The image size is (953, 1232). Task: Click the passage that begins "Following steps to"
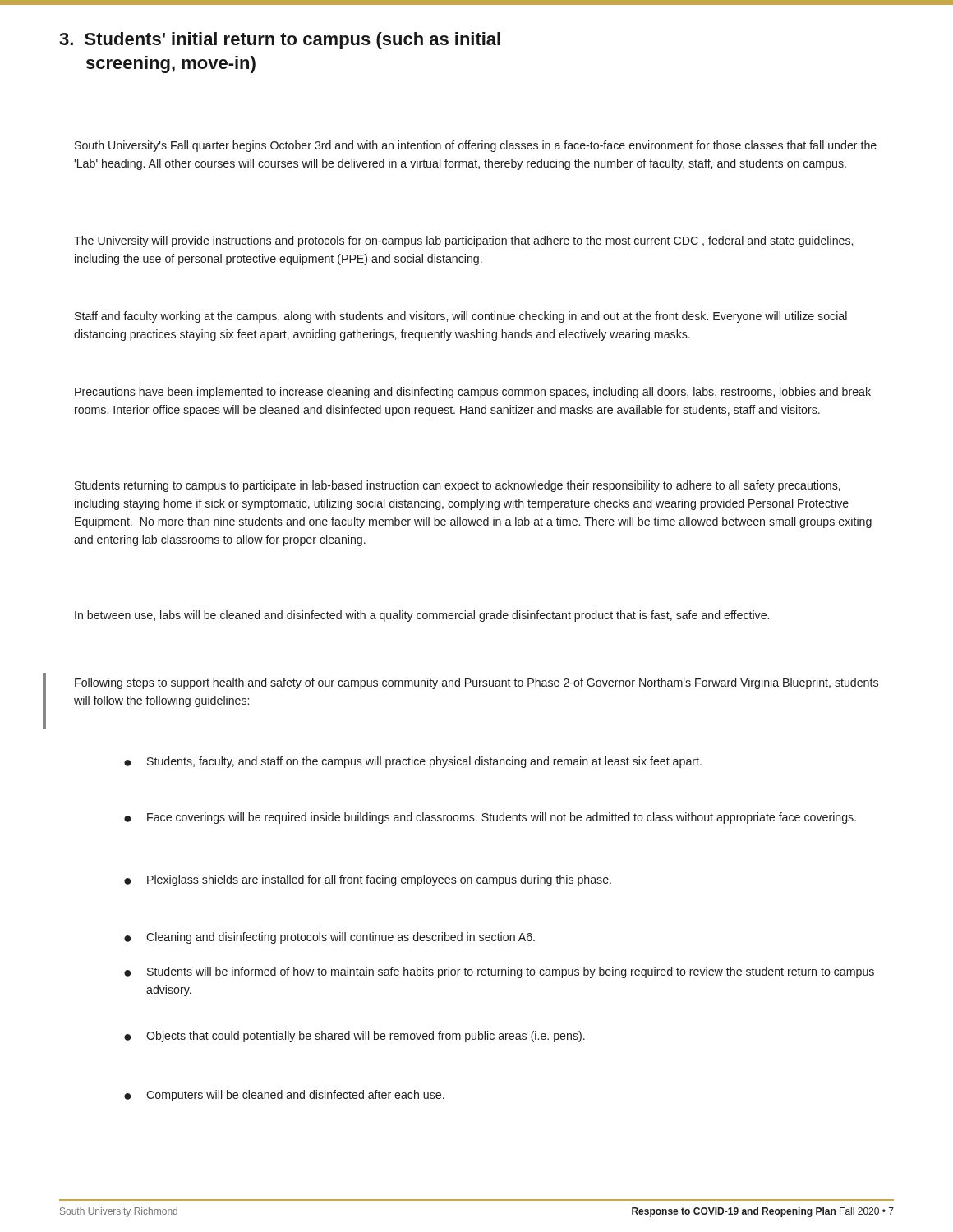tap(476, 692)
